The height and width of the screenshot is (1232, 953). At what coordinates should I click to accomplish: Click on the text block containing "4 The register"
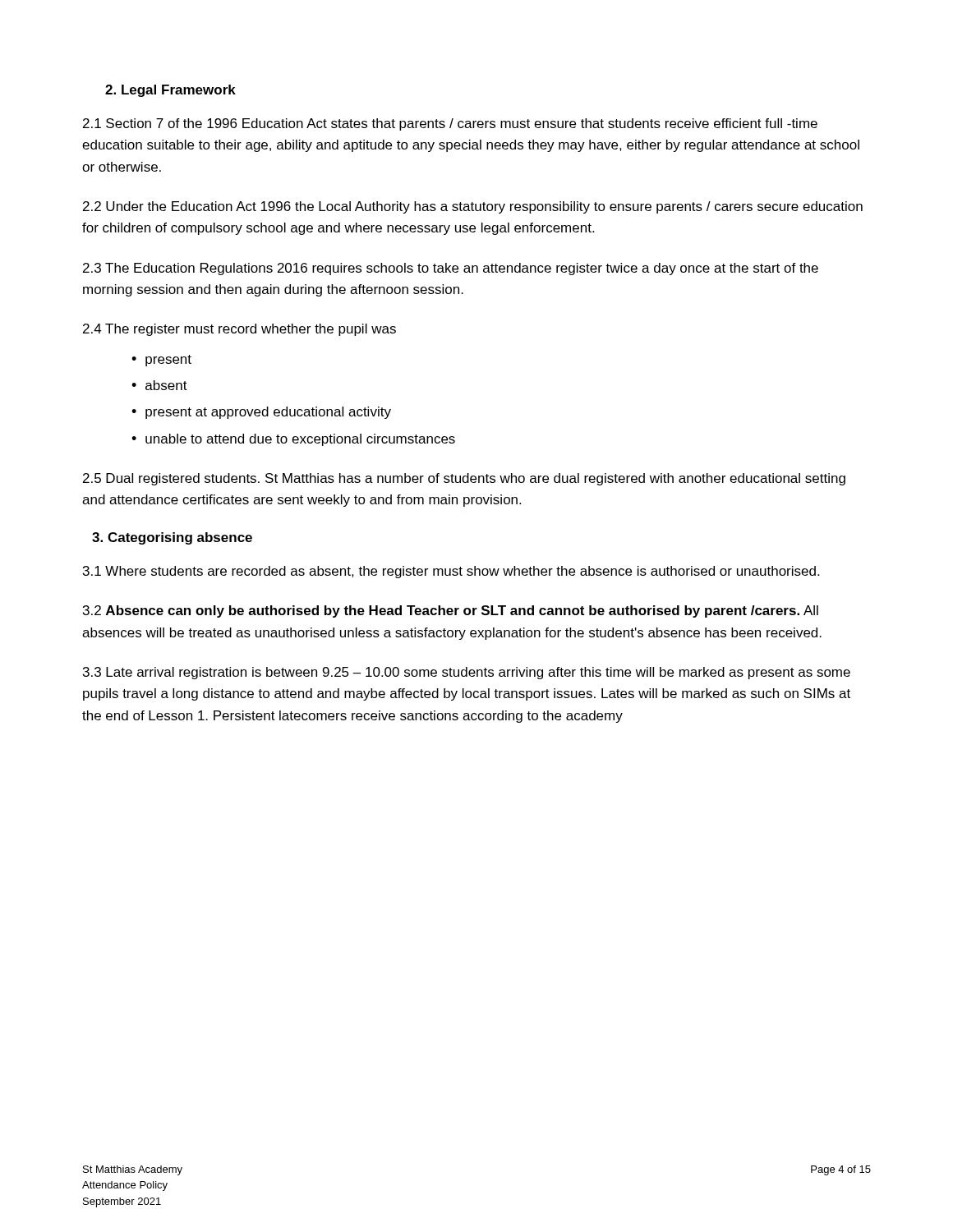[239, 329]
